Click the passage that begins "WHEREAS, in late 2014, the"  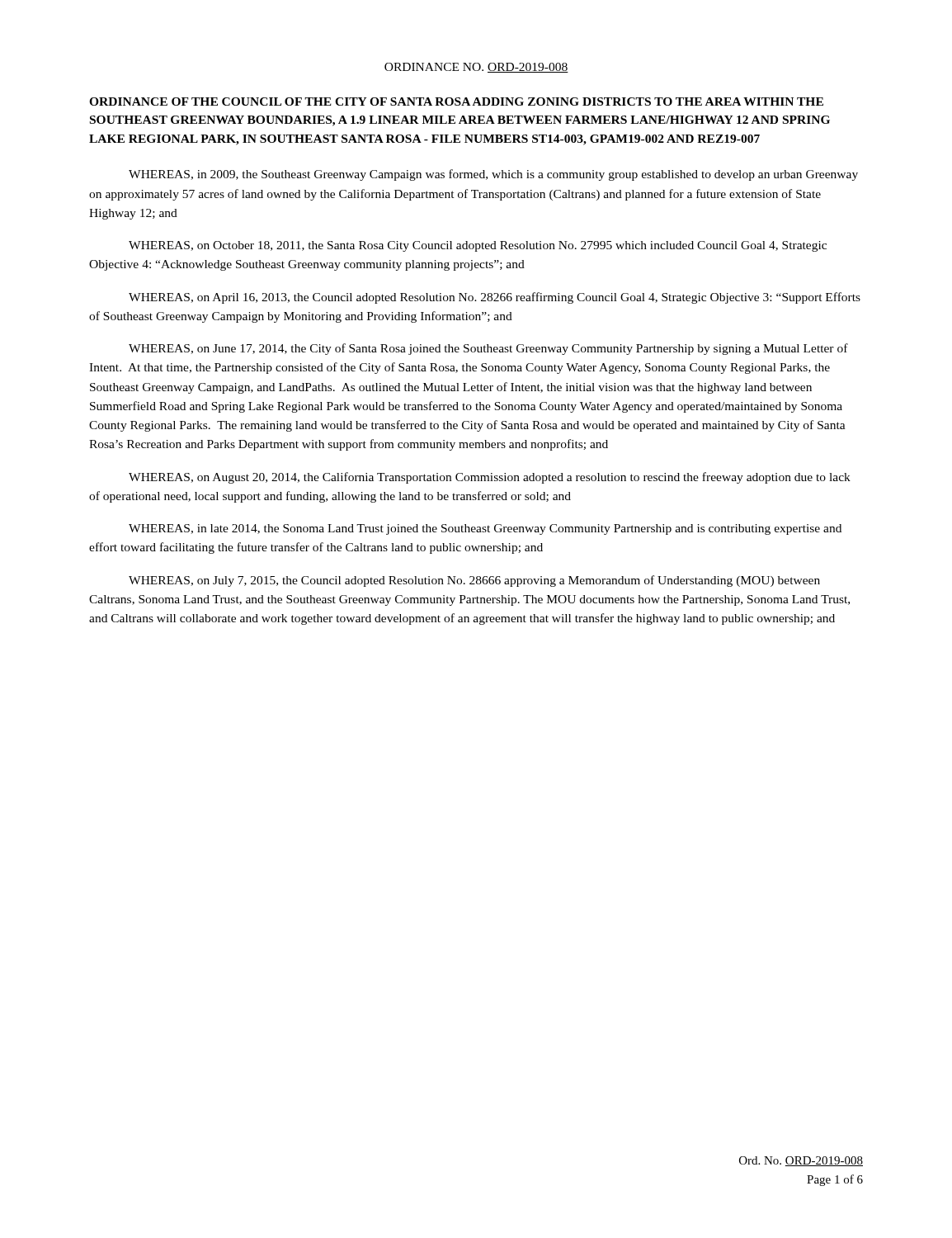[465, 538]
